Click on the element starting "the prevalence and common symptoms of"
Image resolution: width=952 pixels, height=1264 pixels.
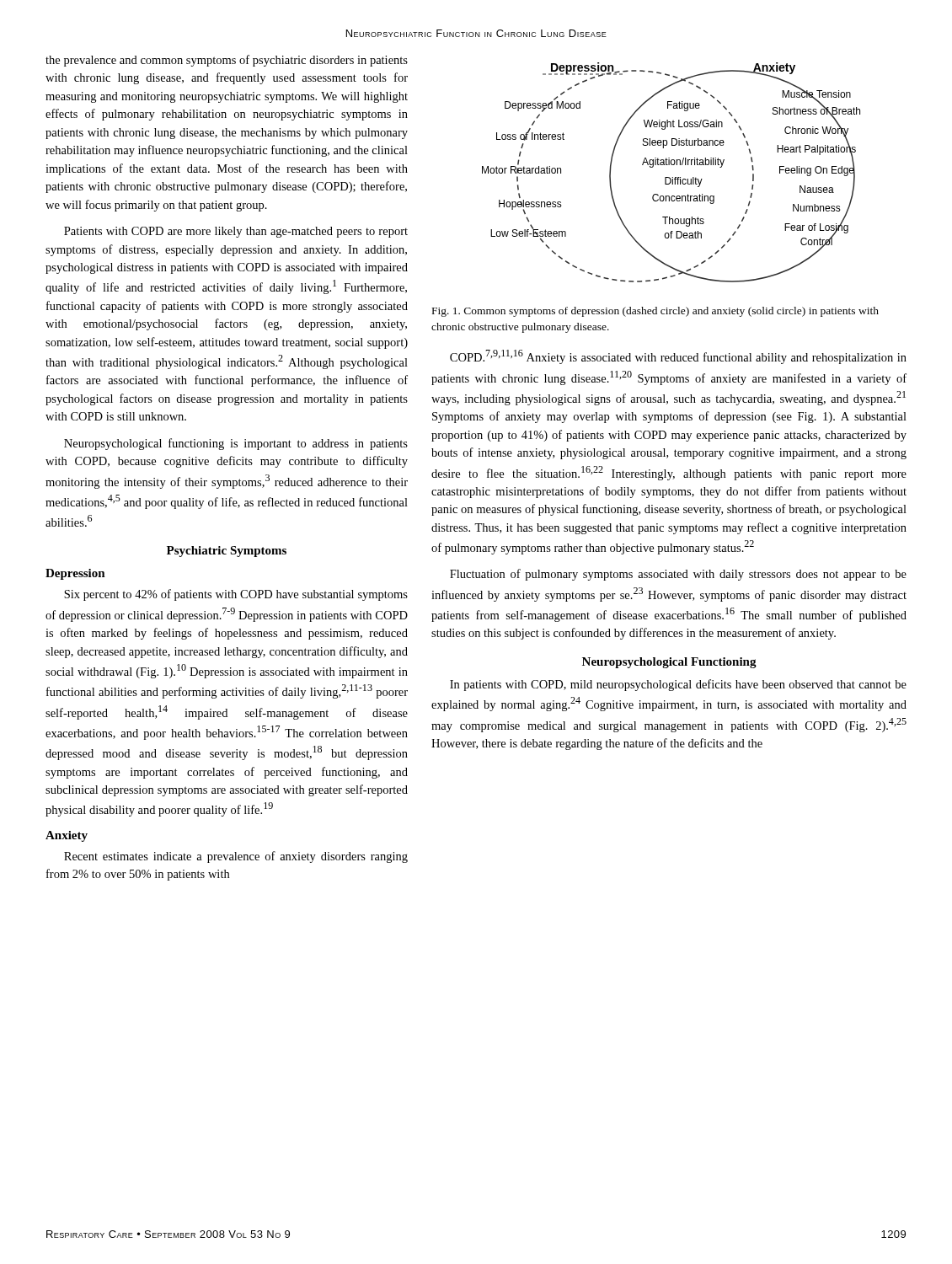click(227, 133)
